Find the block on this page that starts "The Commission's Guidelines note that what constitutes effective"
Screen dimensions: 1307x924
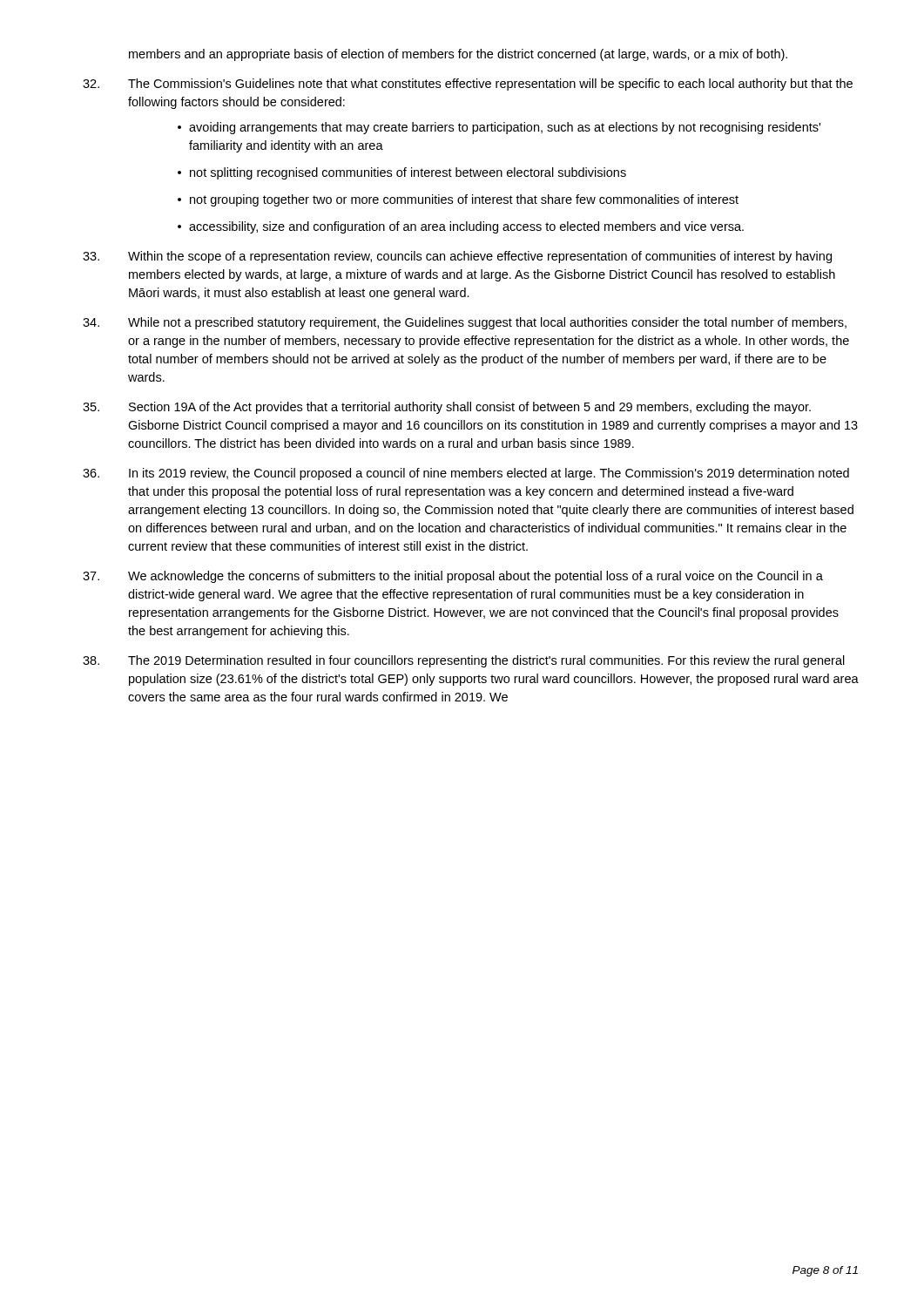471,93
